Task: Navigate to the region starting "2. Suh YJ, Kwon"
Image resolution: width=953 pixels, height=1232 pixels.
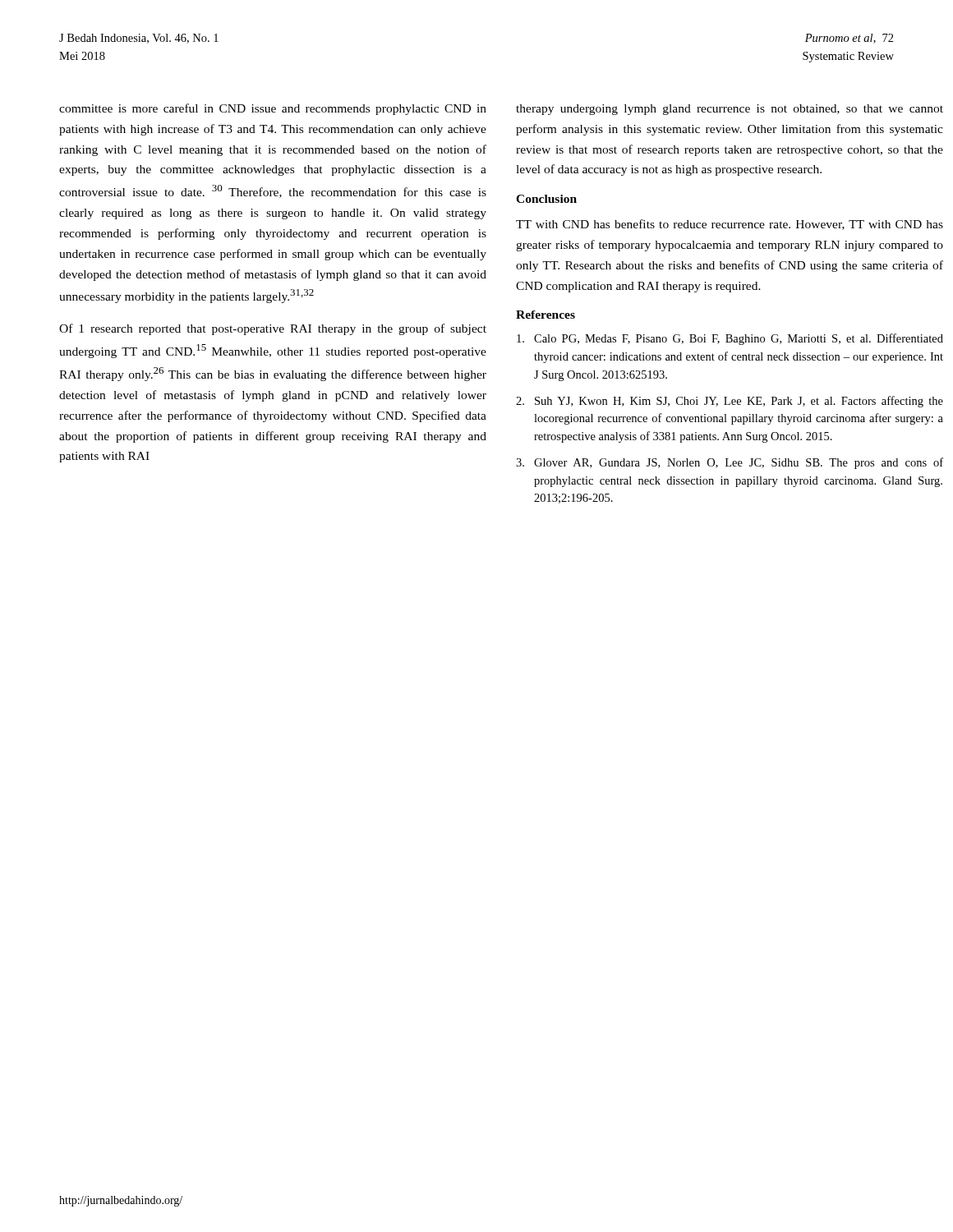Action: click(730, 419)
